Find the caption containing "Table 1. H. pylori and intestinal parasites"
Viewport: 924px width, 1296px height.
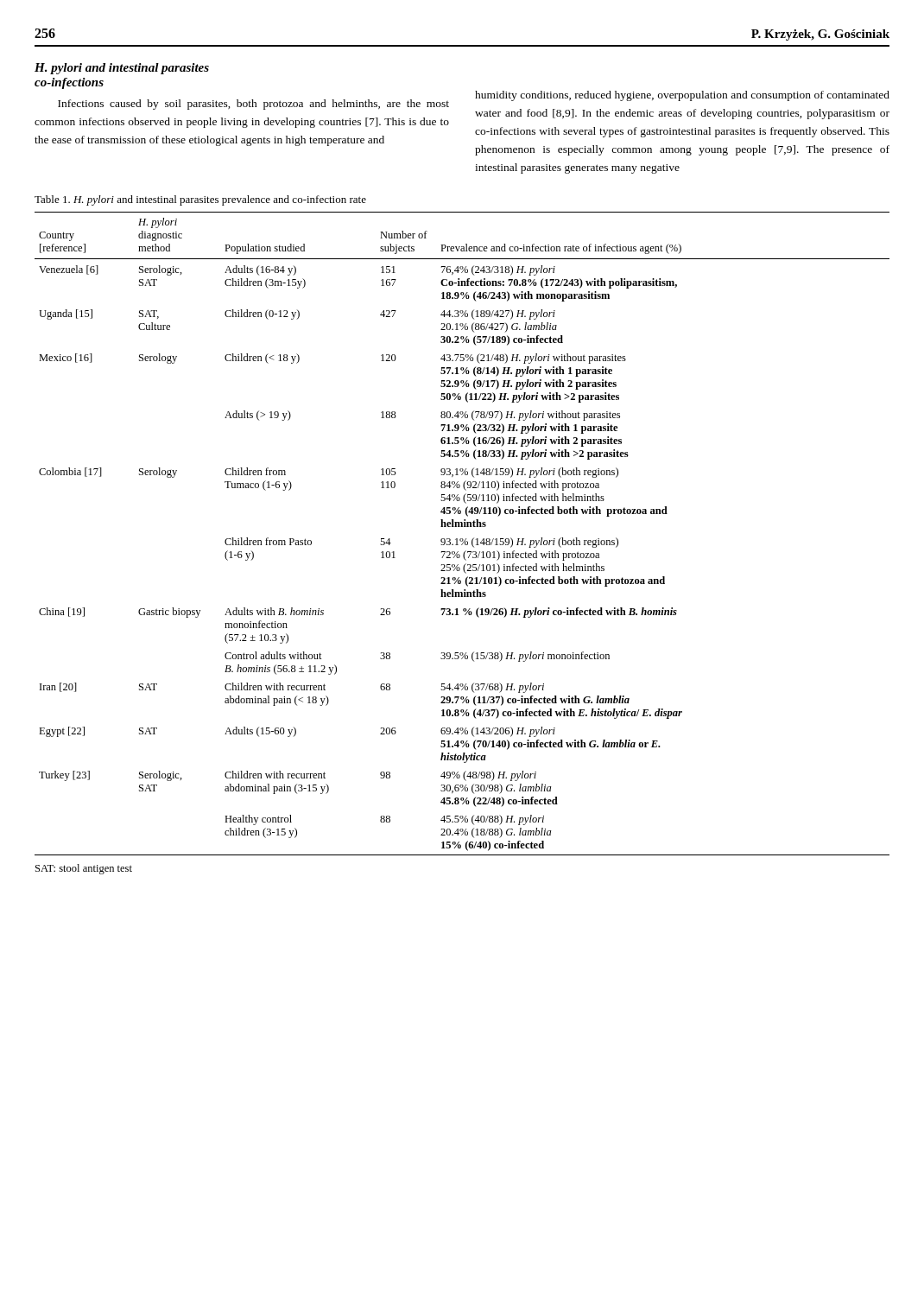coord(200,199)
